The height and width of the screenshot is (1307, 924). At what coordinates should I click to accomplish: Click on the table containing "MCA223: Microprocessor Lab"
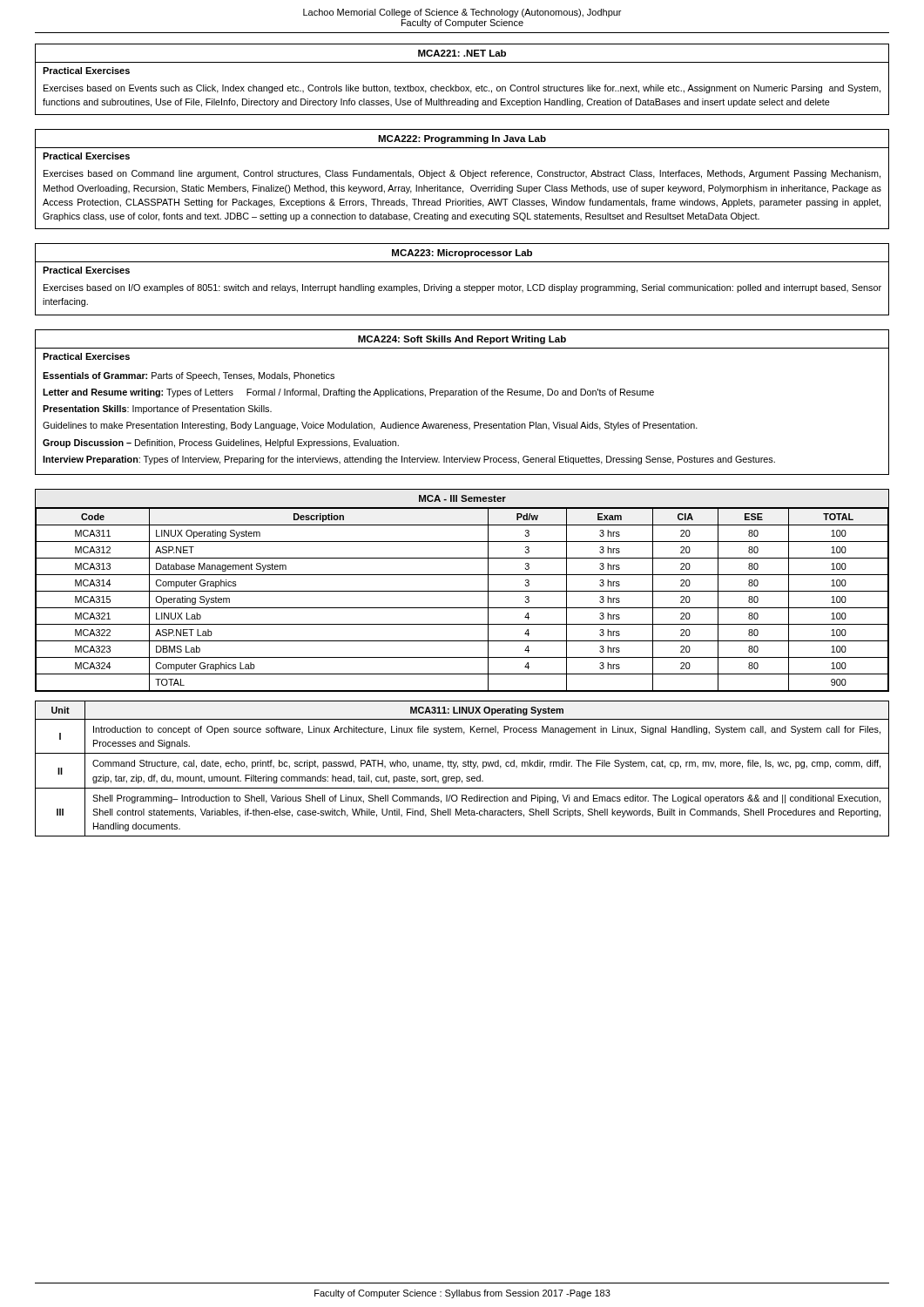click(462, 279)
